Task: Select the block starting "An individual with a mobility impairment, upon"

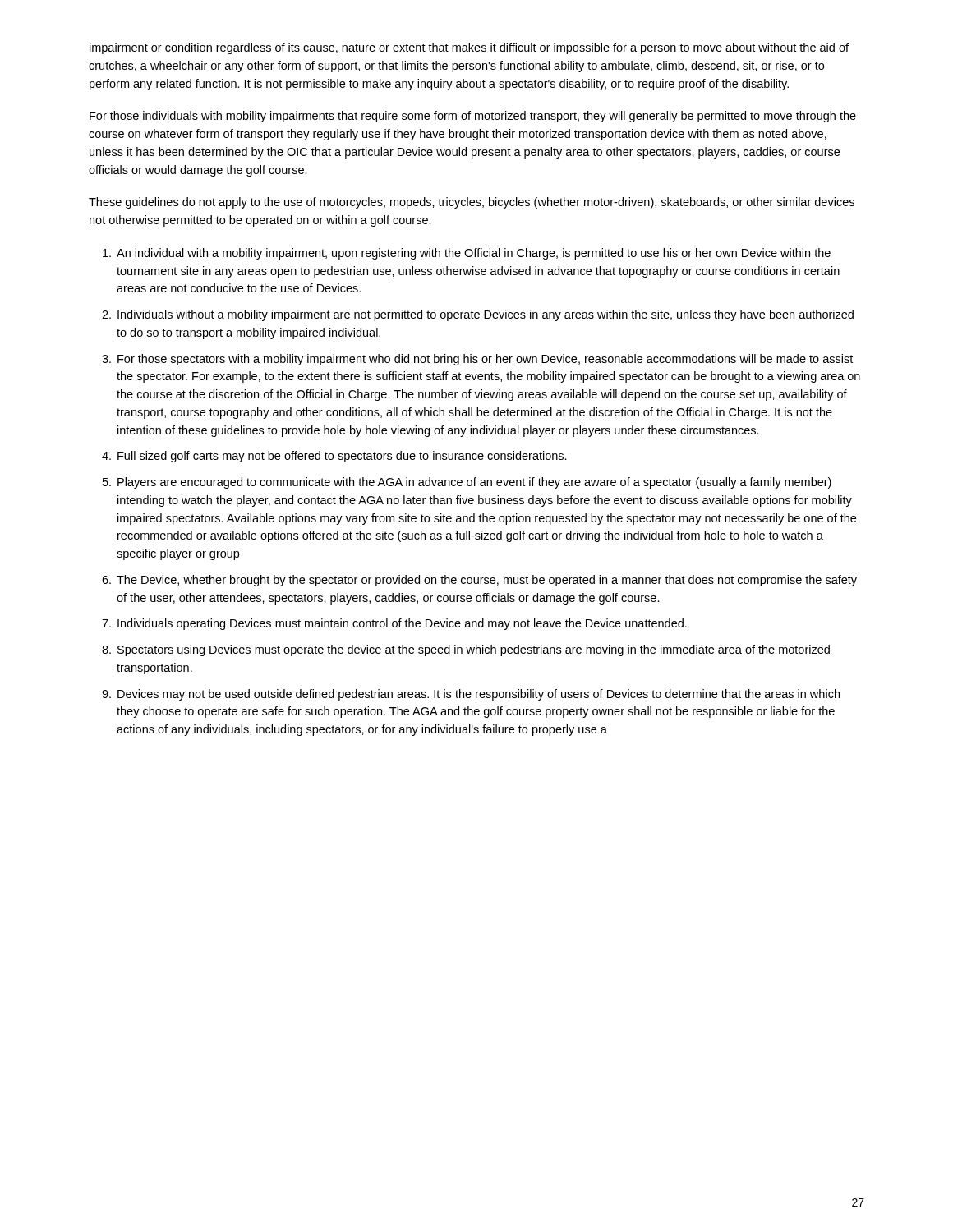Action: 476,271
